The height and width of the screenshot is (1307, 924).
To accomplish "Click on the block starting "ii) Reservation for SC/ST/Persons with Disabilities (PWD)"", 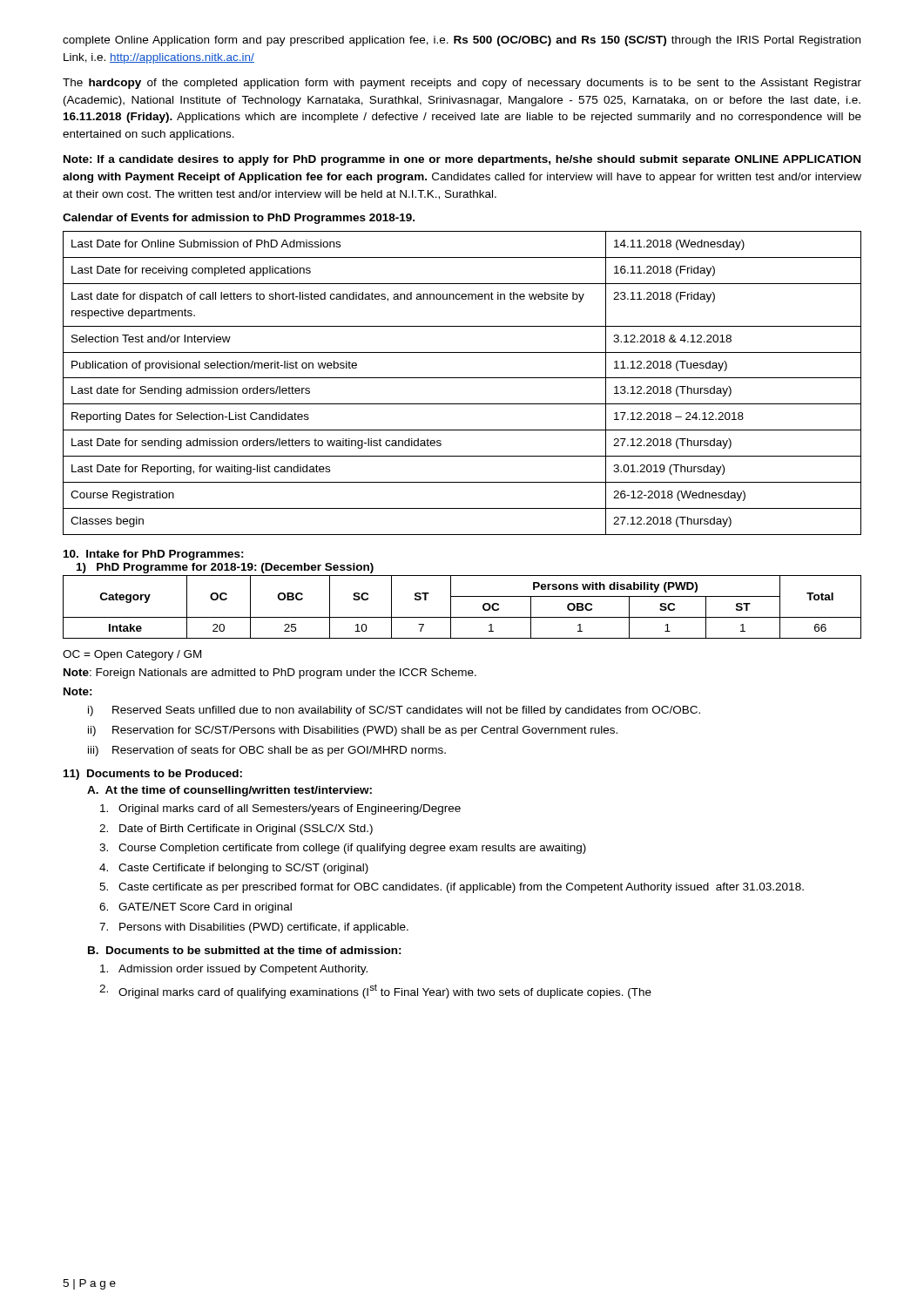I will tap(353, 730).
